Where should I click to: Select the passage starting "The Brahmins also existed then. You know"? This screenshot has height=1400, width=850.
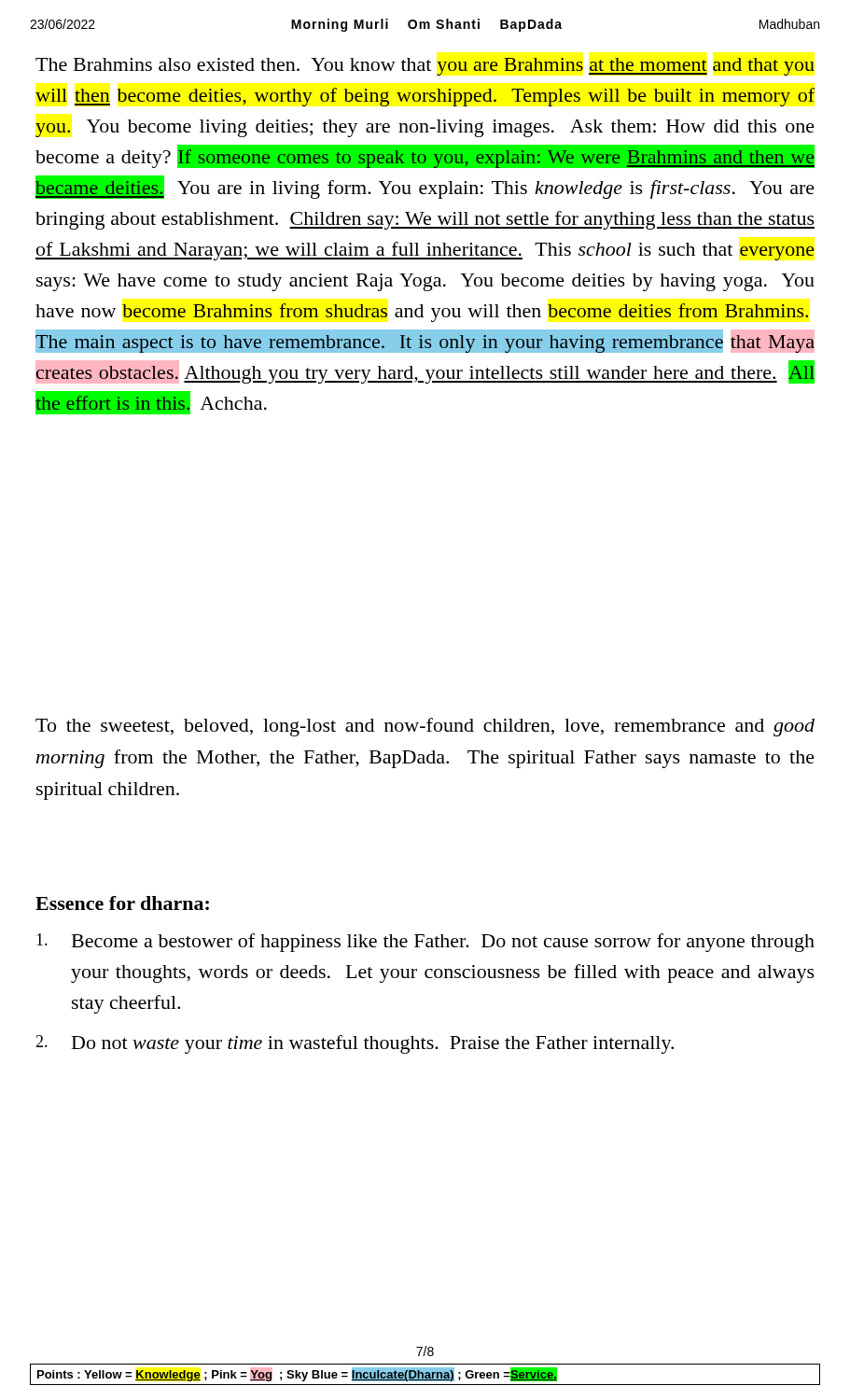click(x=425, y=233)
